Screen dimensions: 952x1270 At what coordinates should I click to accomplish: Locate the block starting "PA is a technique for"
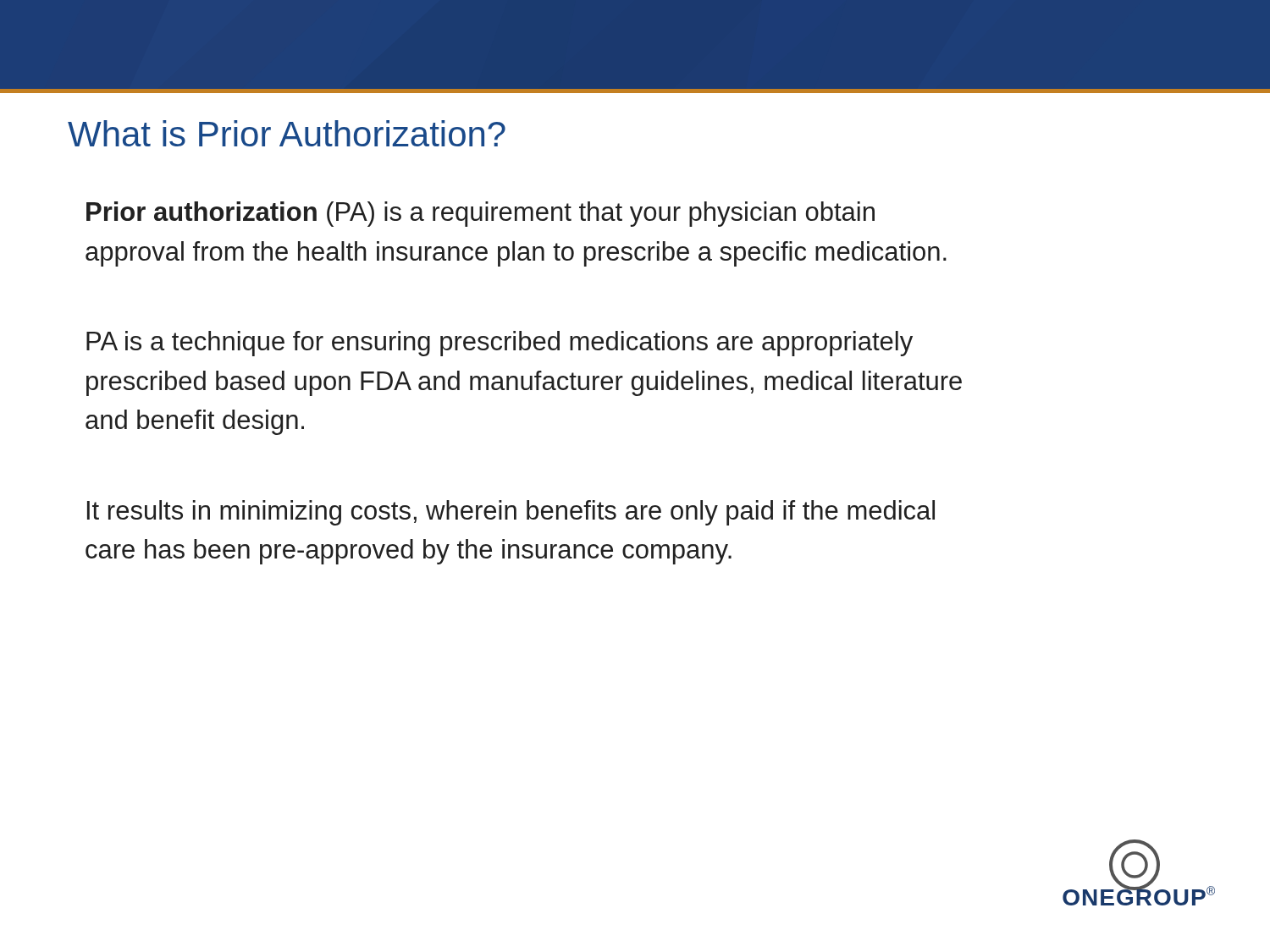524,381
